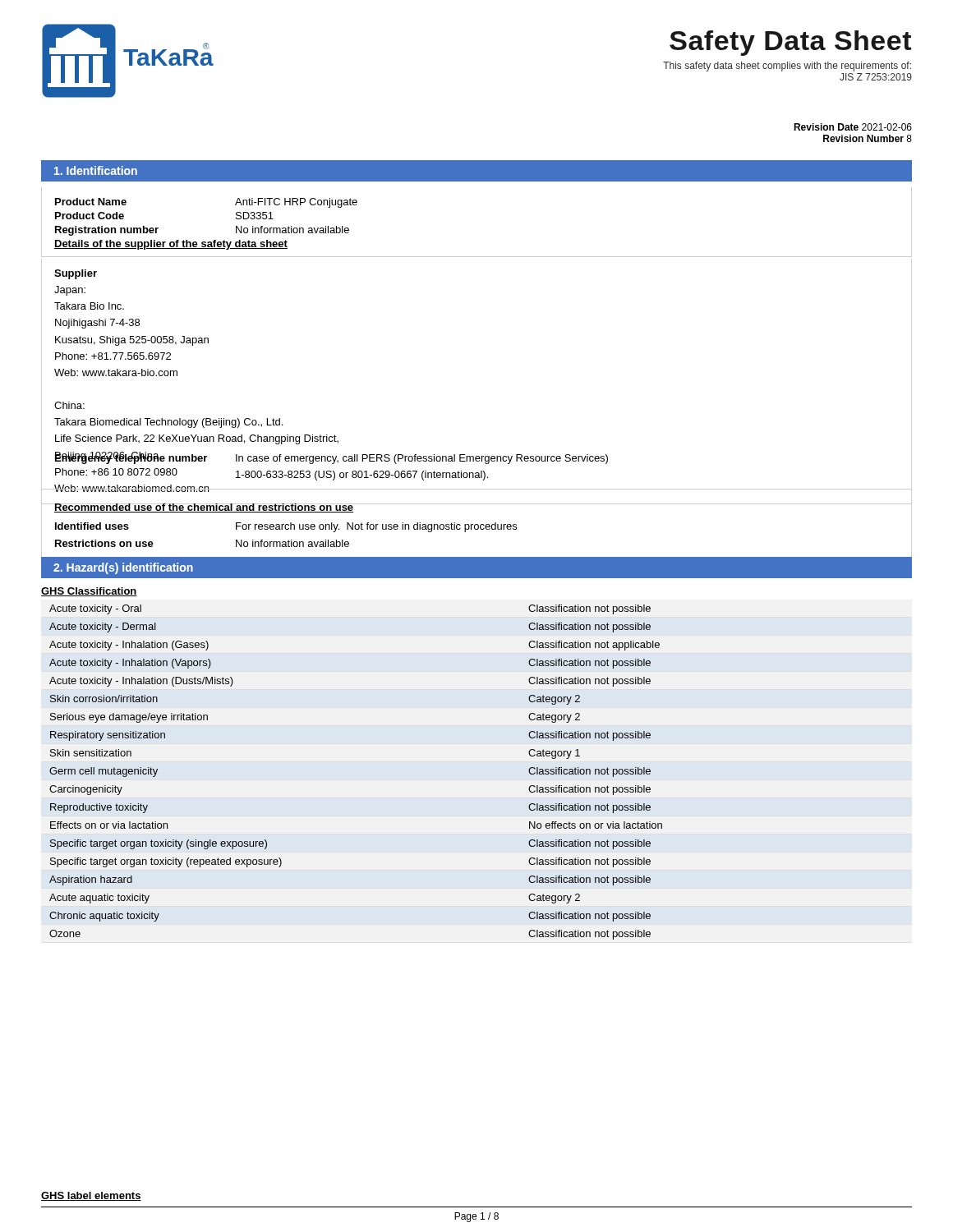Find "Revision Date 2021-02-06 Revision Number 8" on this page
Image resolution: width=953 pixels, height=1232 pixels.
[853, 133]
